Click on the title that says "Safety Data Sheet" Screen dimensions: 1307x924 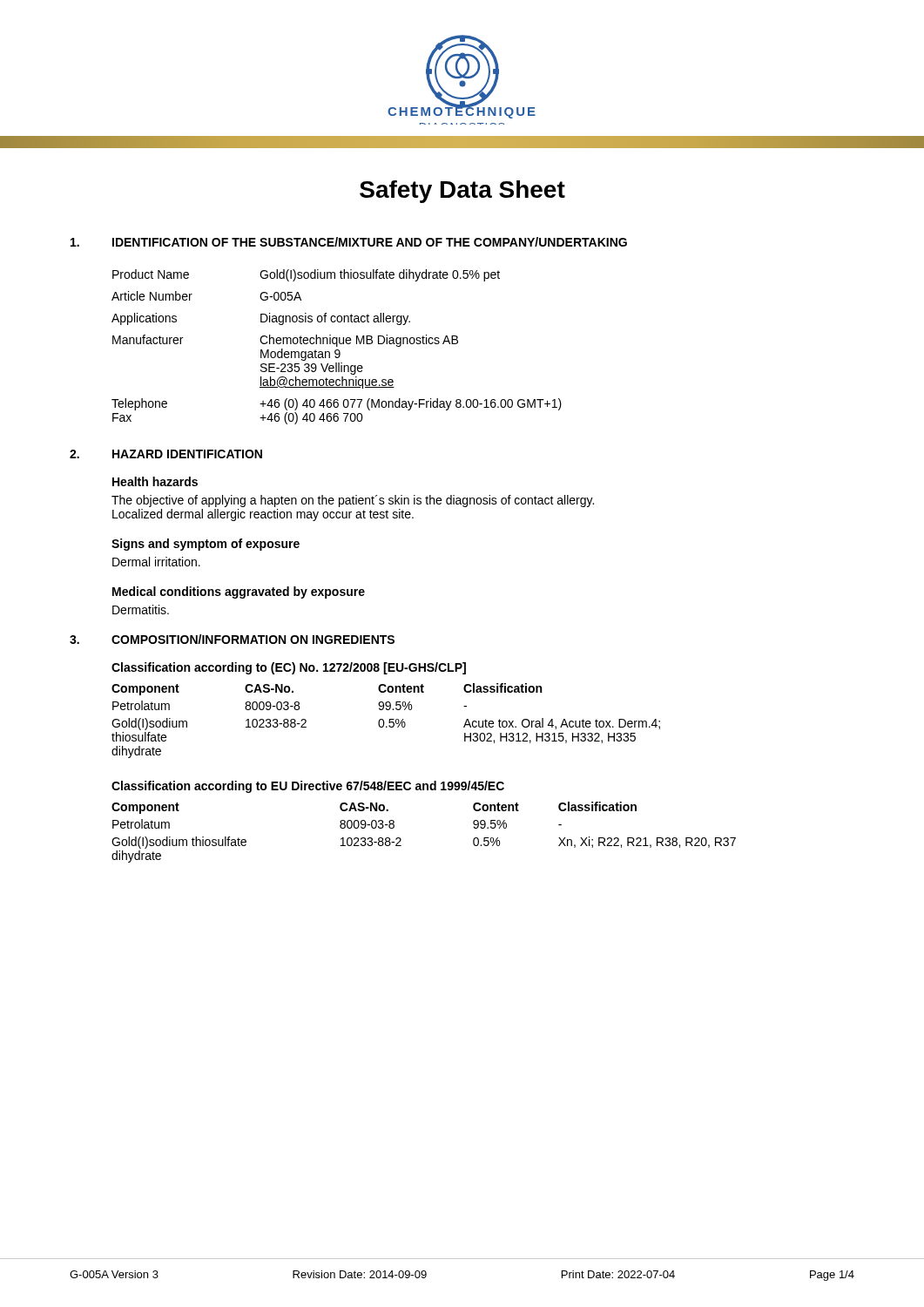462,190
